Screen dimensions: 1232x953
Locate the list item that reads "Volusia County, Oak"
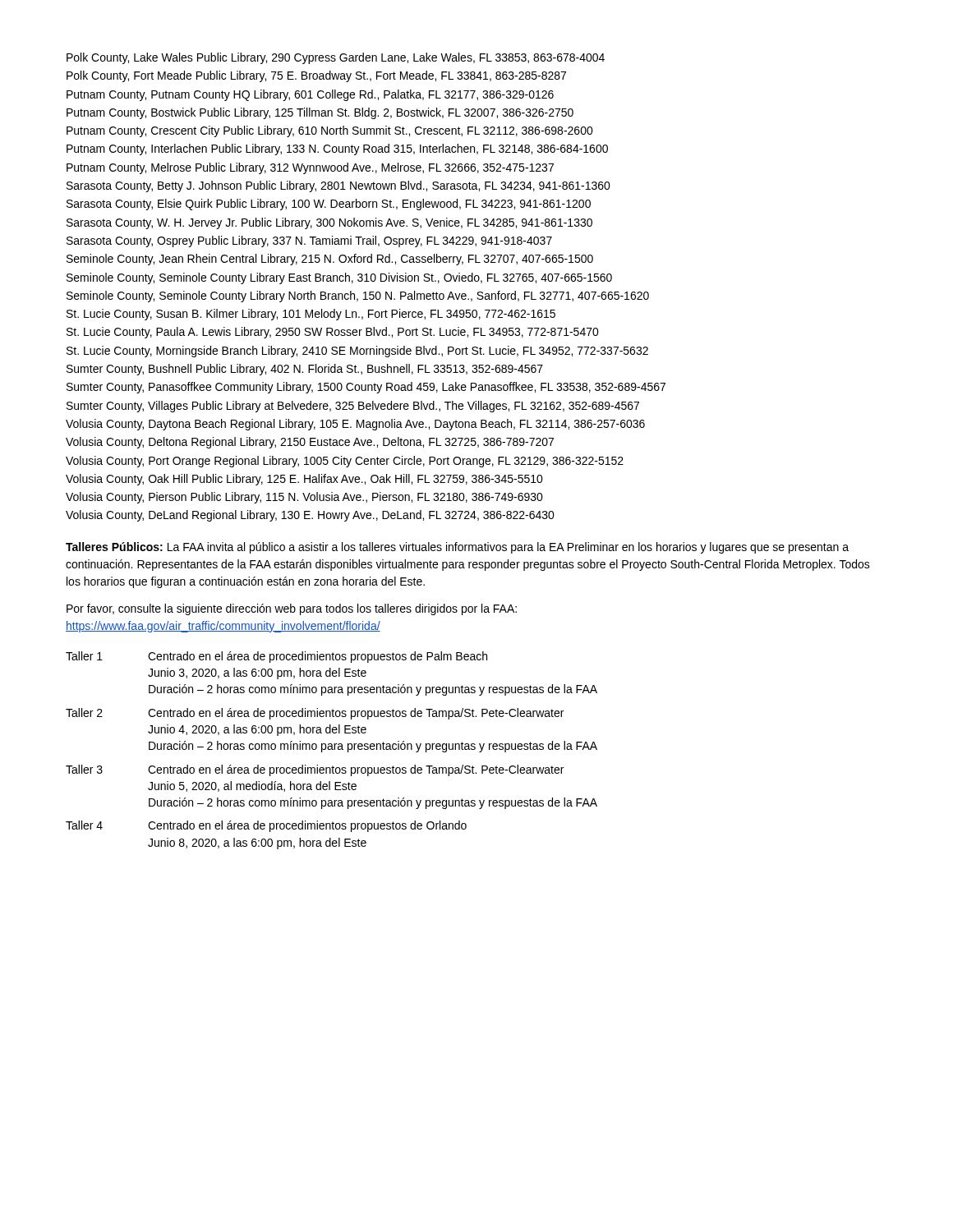pos(476,479)
